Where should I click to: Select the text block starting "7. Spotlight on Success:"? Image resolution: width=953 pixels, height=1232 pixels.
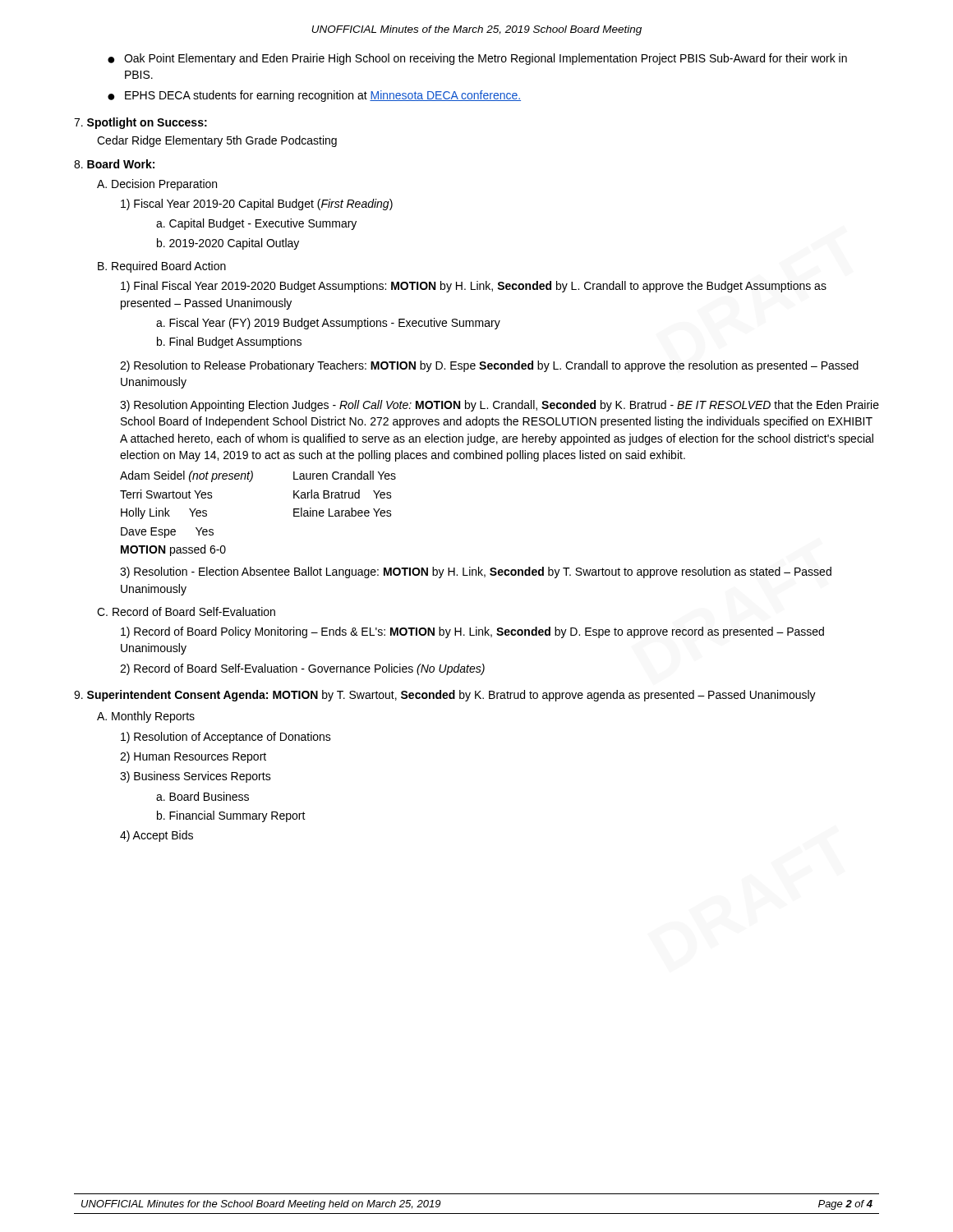click(x=141, y=122)
